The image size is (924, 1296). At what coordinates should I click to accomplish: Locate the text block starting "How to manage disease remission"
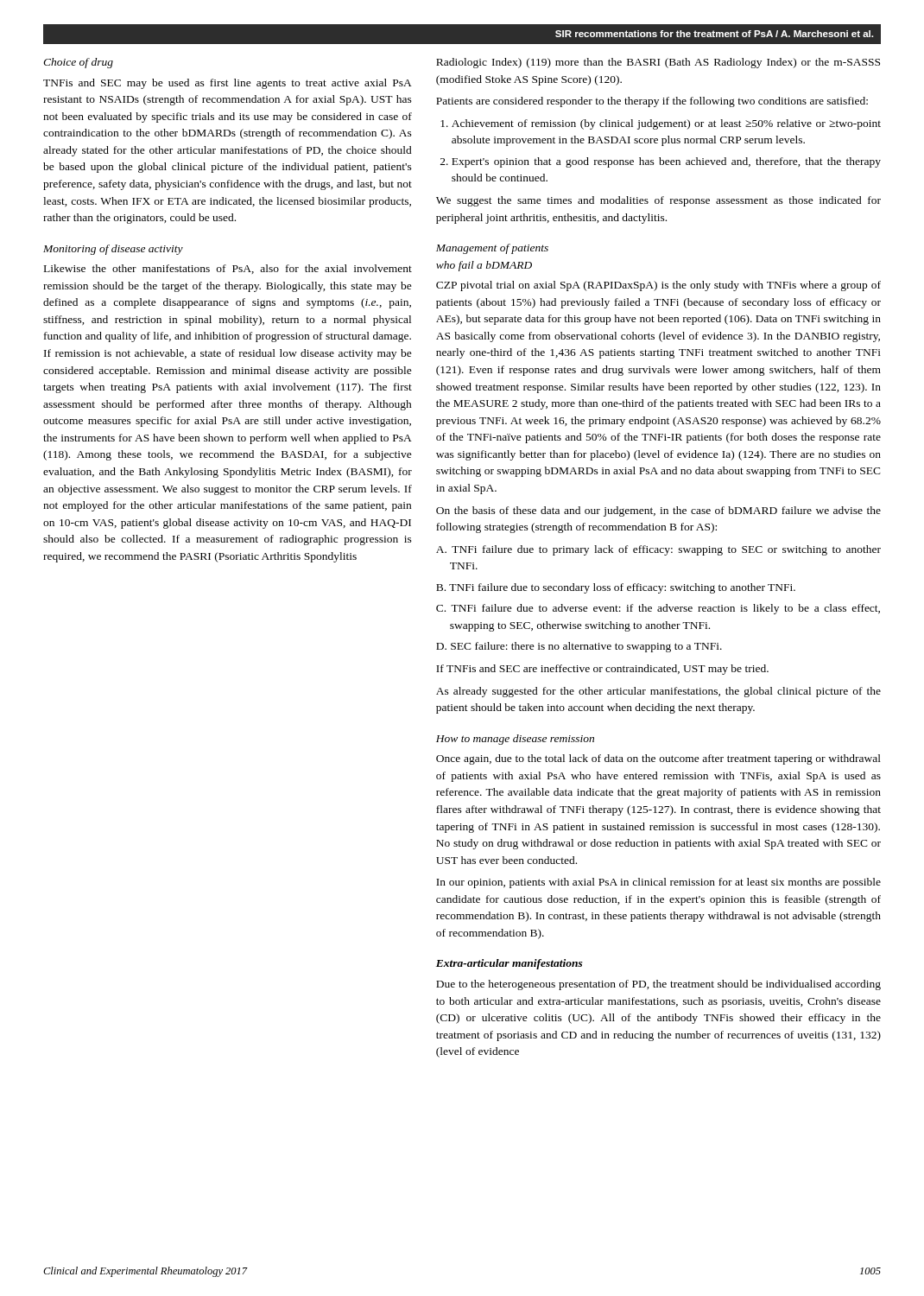pyautogui.click(x=515, y=738)
